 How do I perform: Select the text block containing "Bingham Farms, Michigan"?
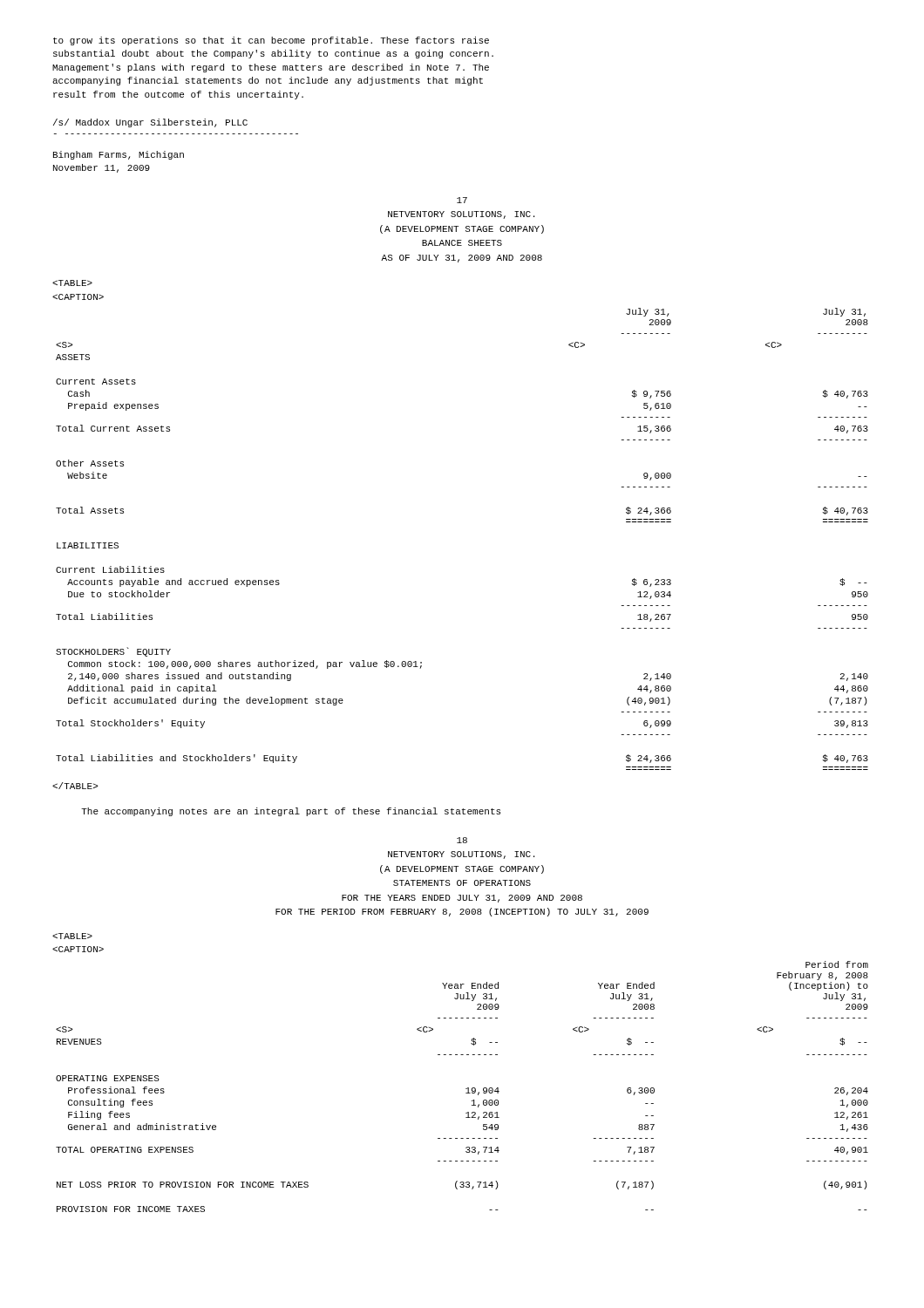pos(119,155)
